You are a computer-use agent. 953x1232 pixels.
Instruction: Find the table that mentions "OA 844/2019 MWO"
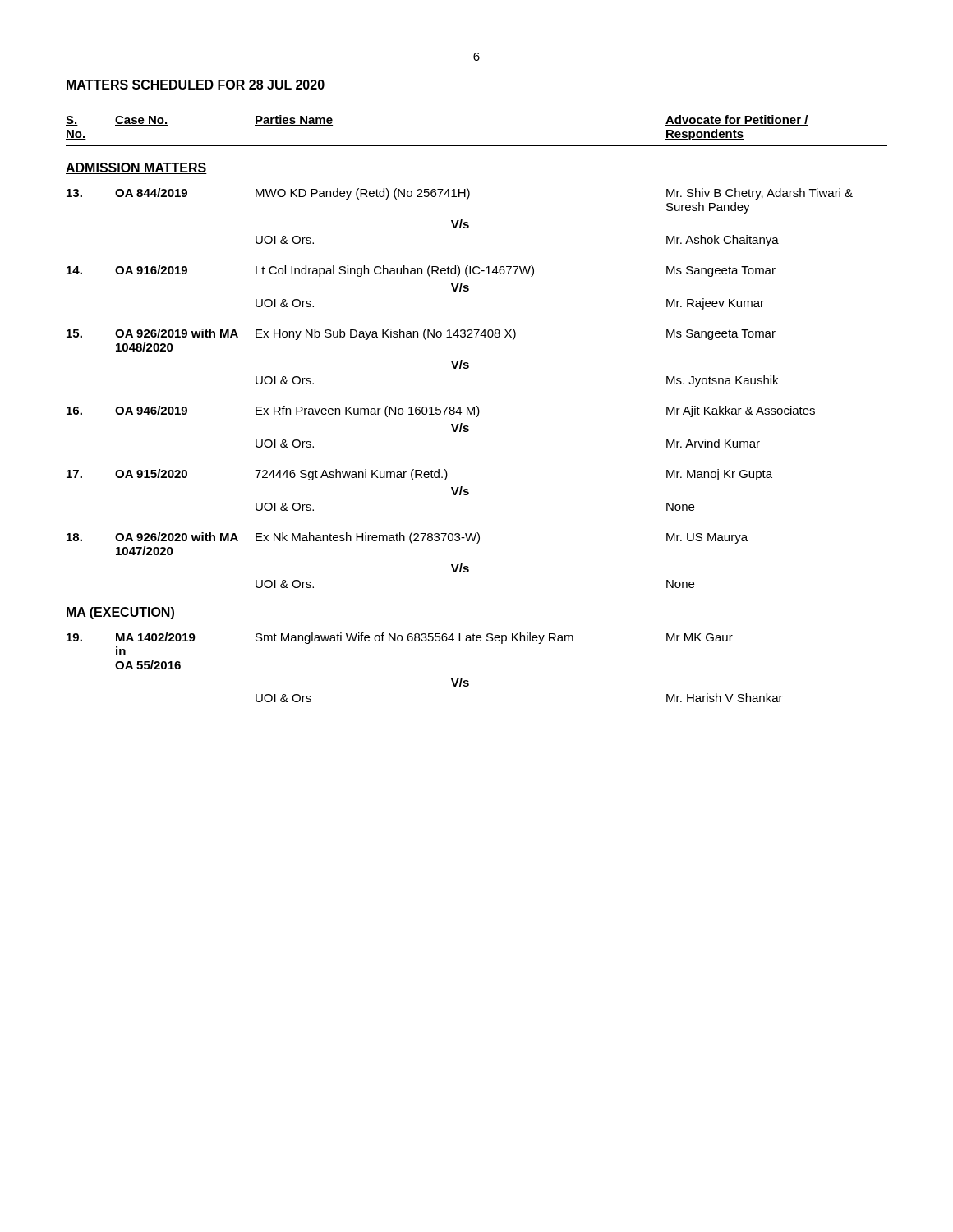click(x=476, y=387)
